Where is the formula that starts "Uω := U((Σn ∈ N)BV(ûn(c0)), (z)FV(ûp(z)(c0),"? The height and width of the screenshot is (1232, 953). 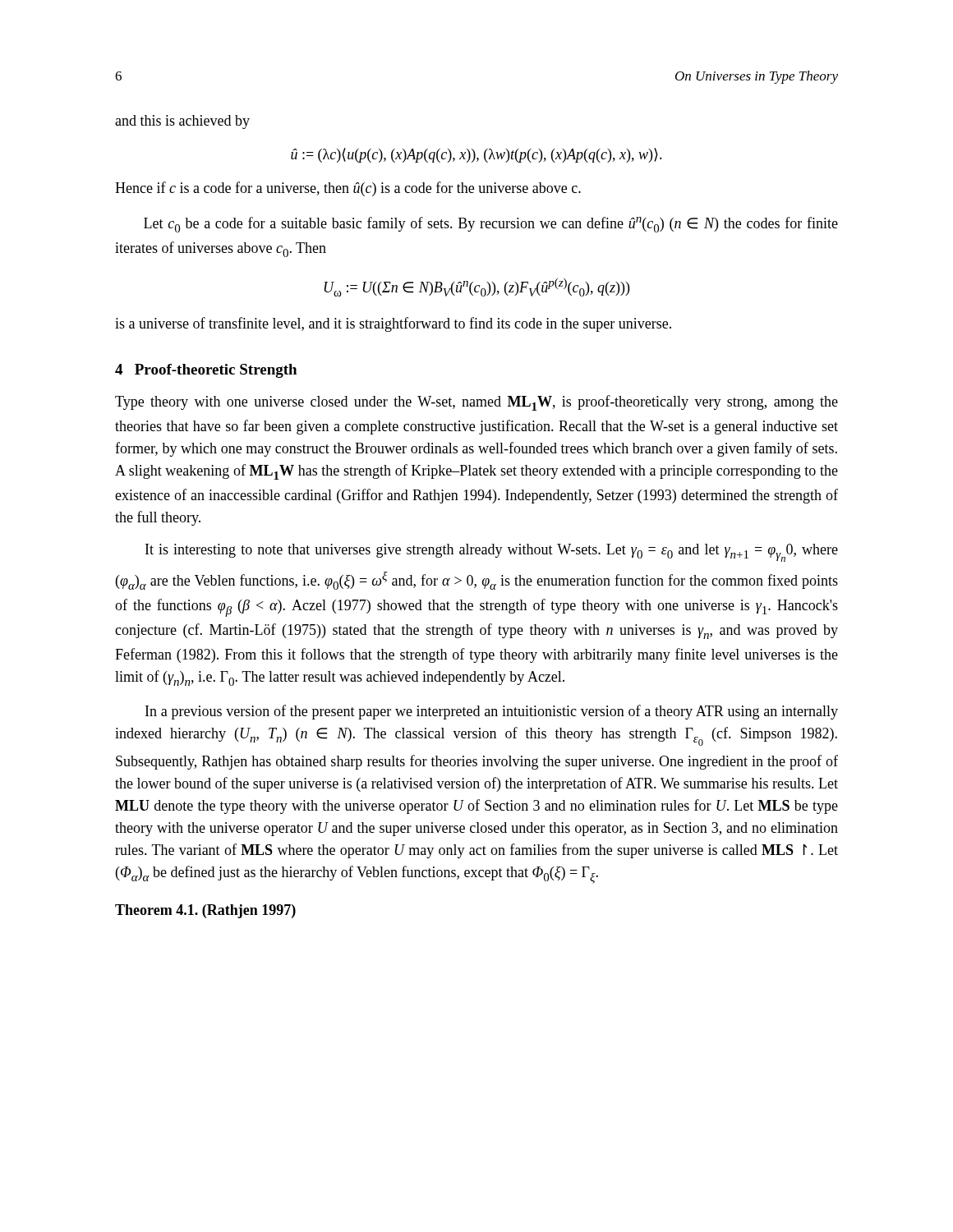pos(476,287)
